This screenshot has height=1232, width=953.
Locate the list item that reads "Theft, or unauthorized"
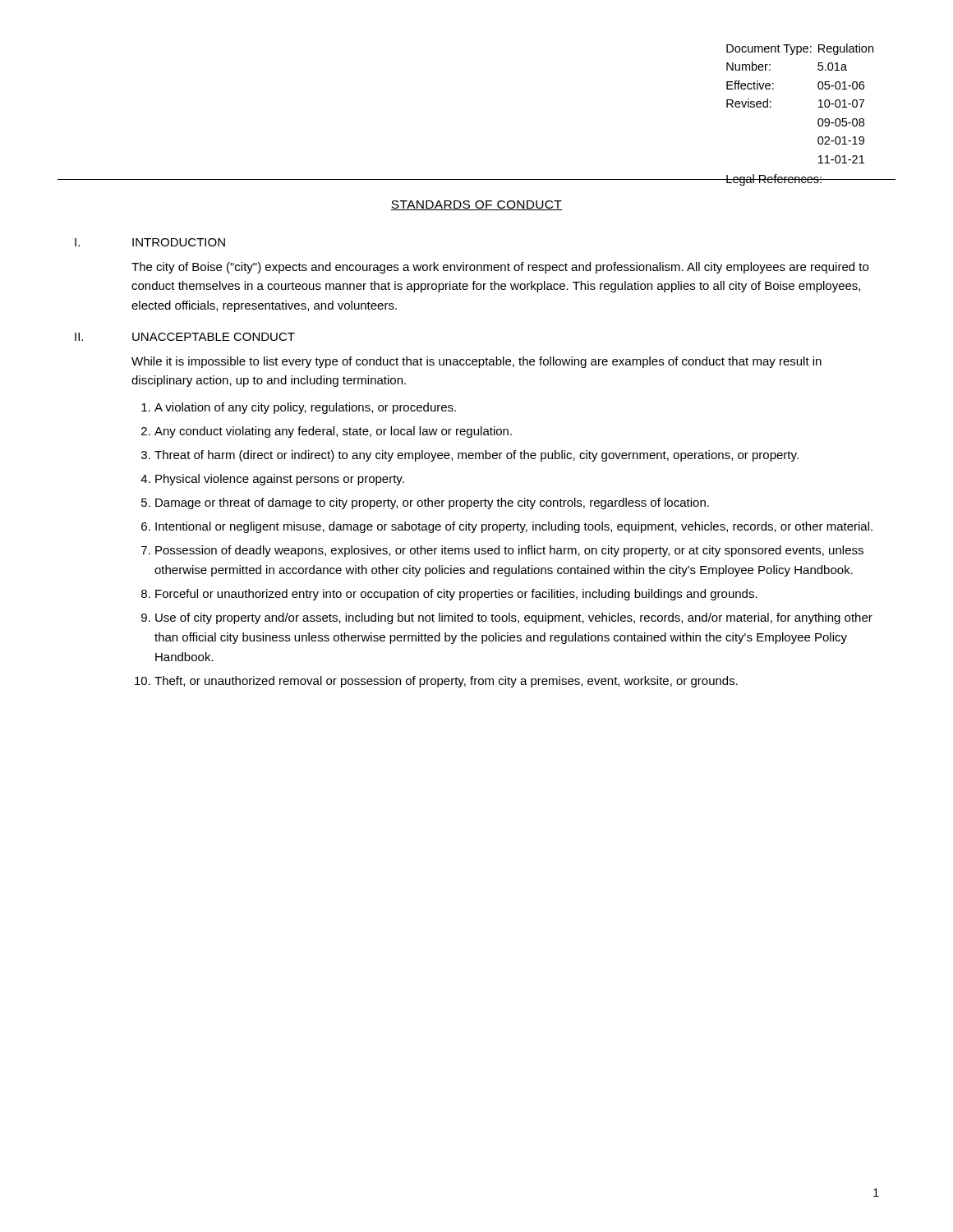446,681
